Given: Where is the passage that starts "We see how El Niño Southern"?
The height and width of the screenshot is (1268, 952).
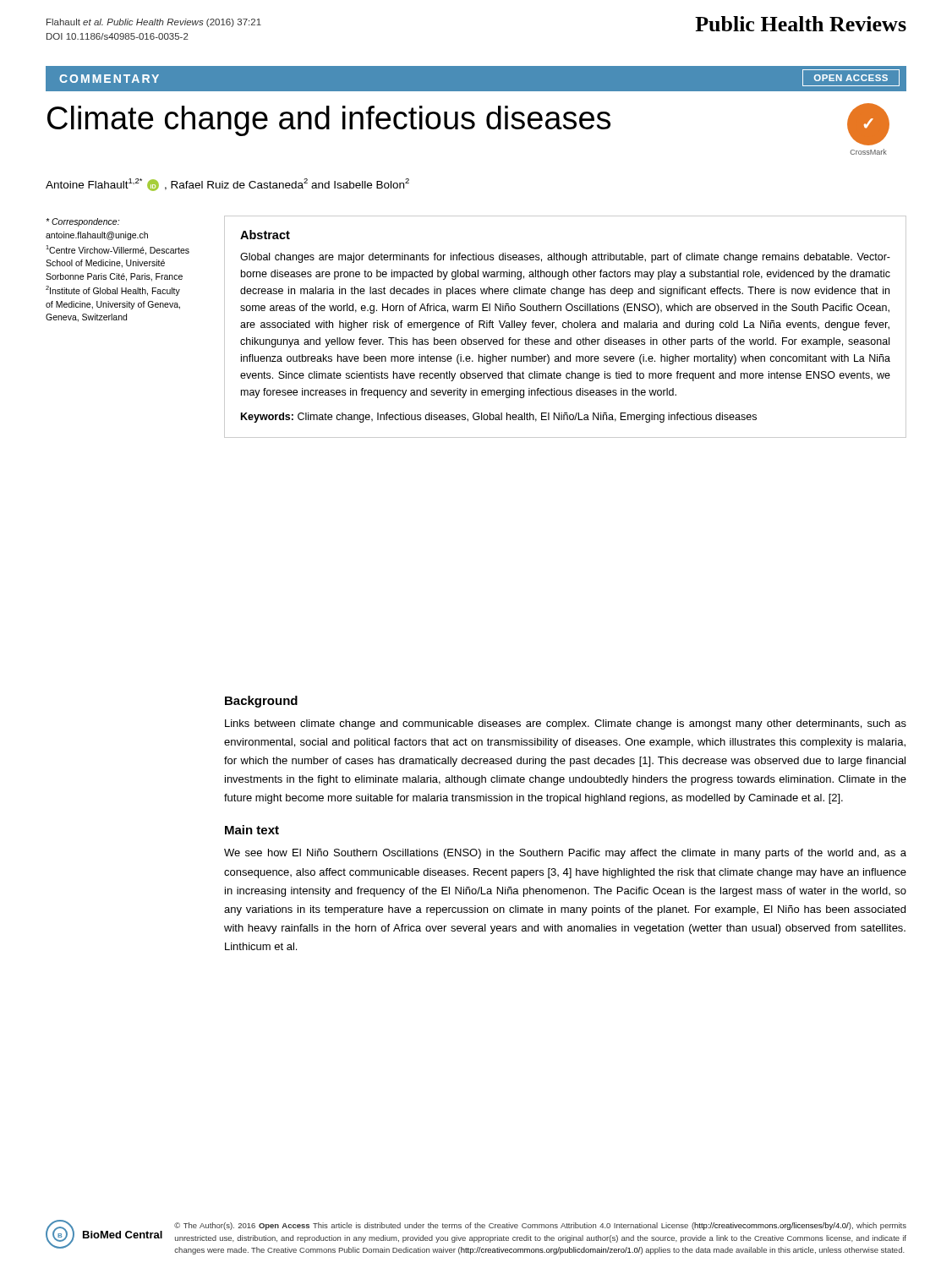Looking at the screenshot, I should point(565,900).
